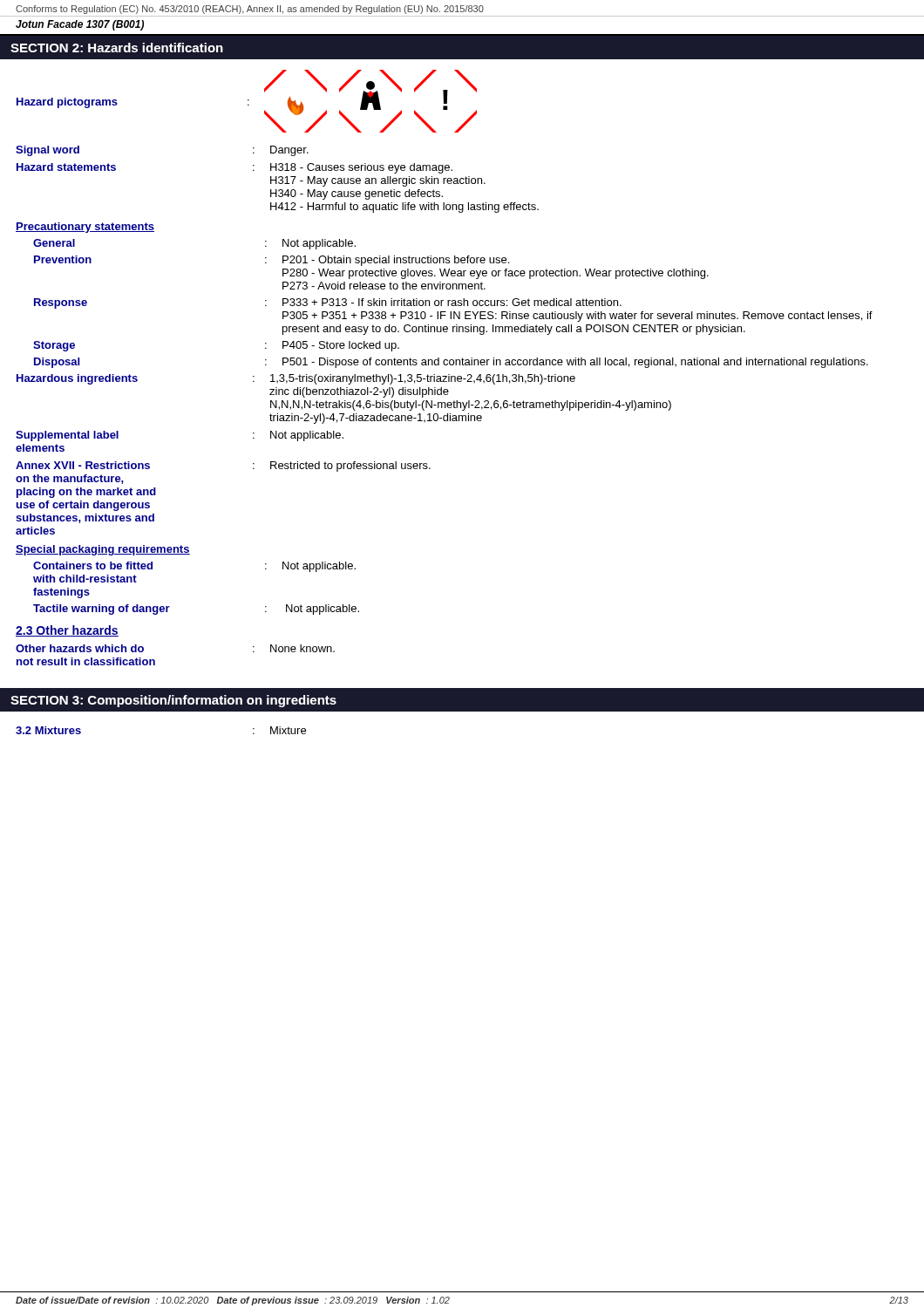The image size is (924, 1308).
Task: Find the text block that says "P501 - Dispose of contents and container"
Action: point(575,361)
